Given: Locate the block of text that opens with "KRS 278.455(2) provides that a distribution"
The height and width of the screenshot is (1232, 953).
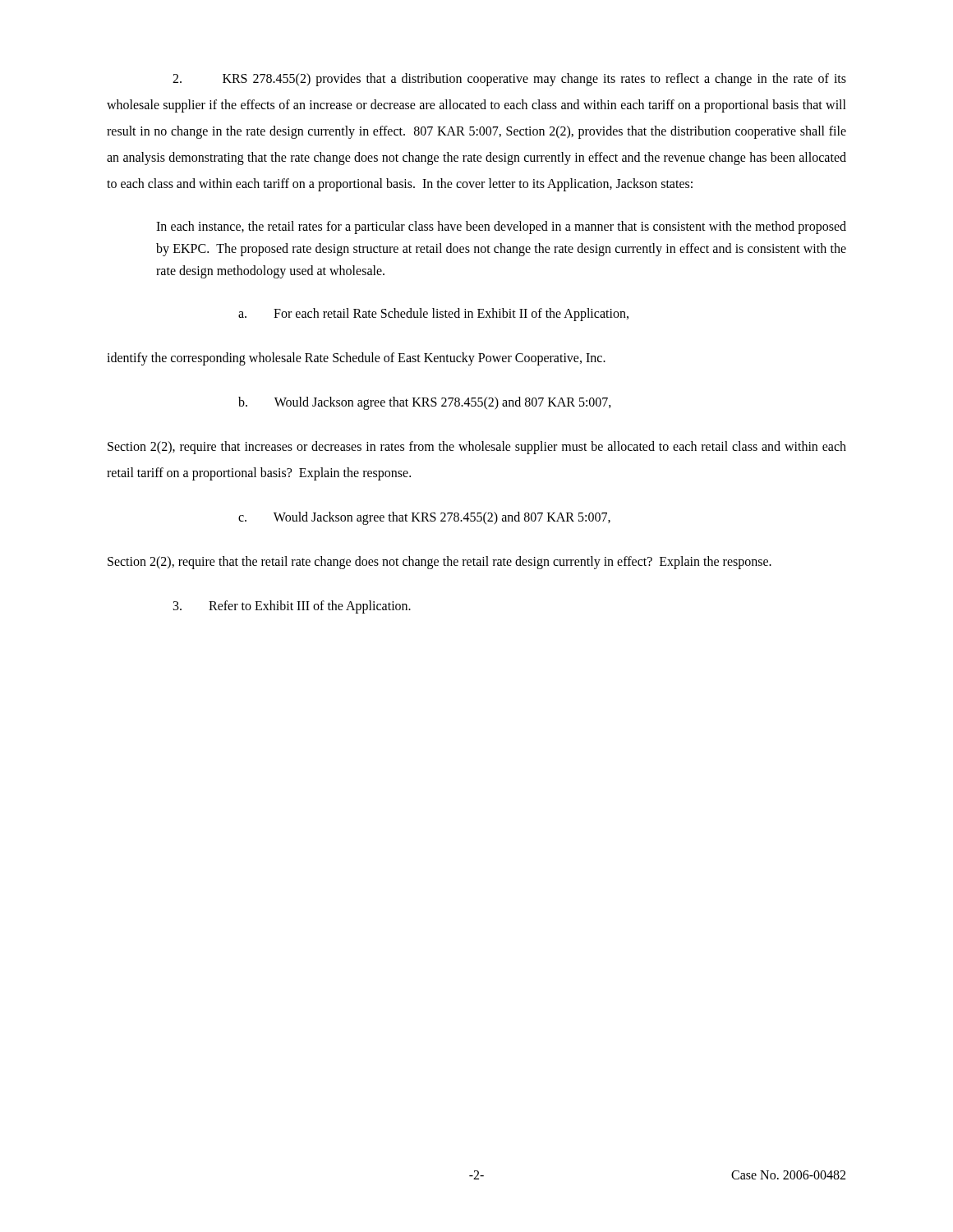Looking at the screenshot, I should (x=476, y=131).
